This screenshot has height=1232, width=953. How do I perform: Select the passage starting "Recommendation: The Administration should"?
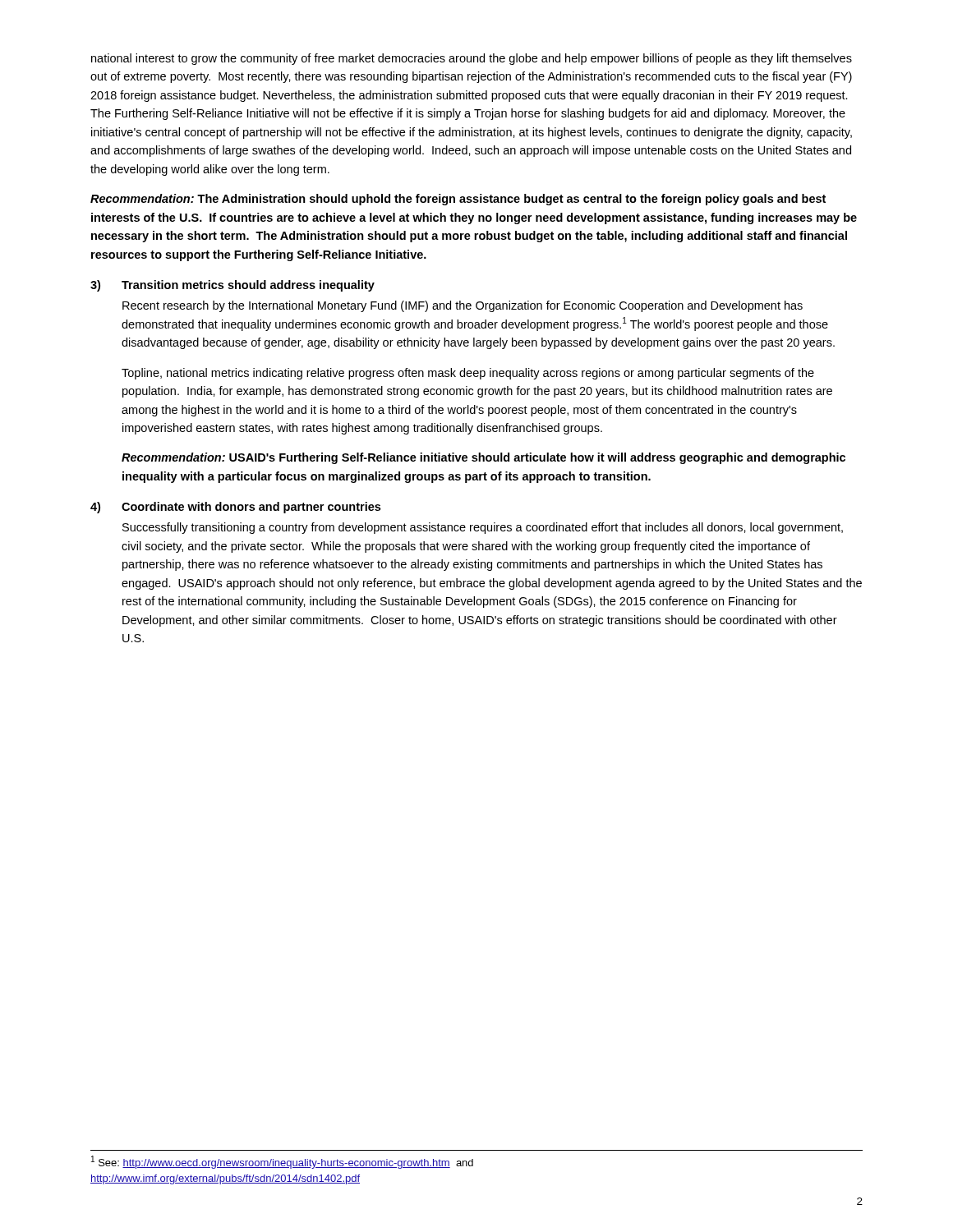(474, 227)
